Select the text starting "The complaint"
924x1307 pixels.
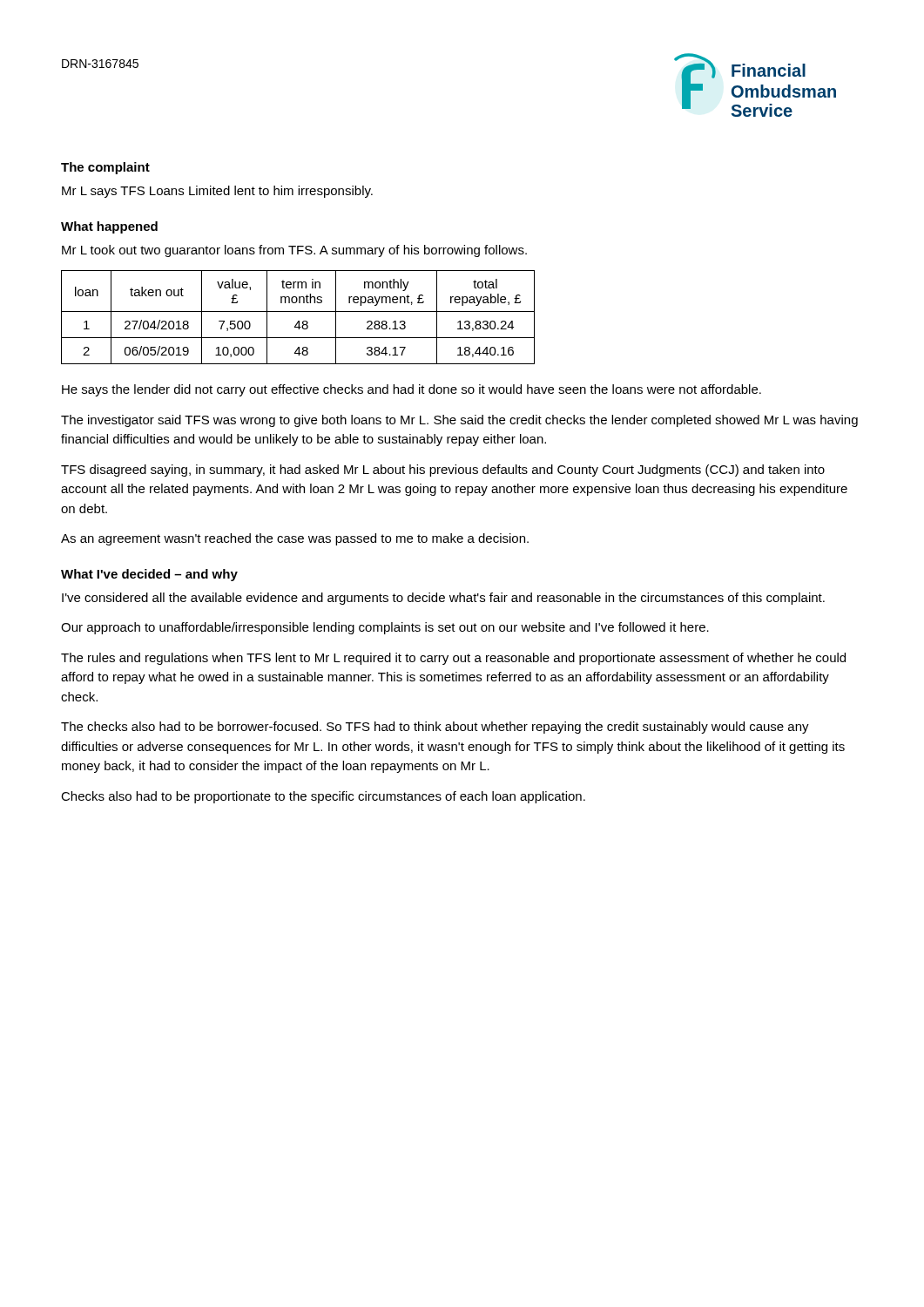[x=105, y=167]
